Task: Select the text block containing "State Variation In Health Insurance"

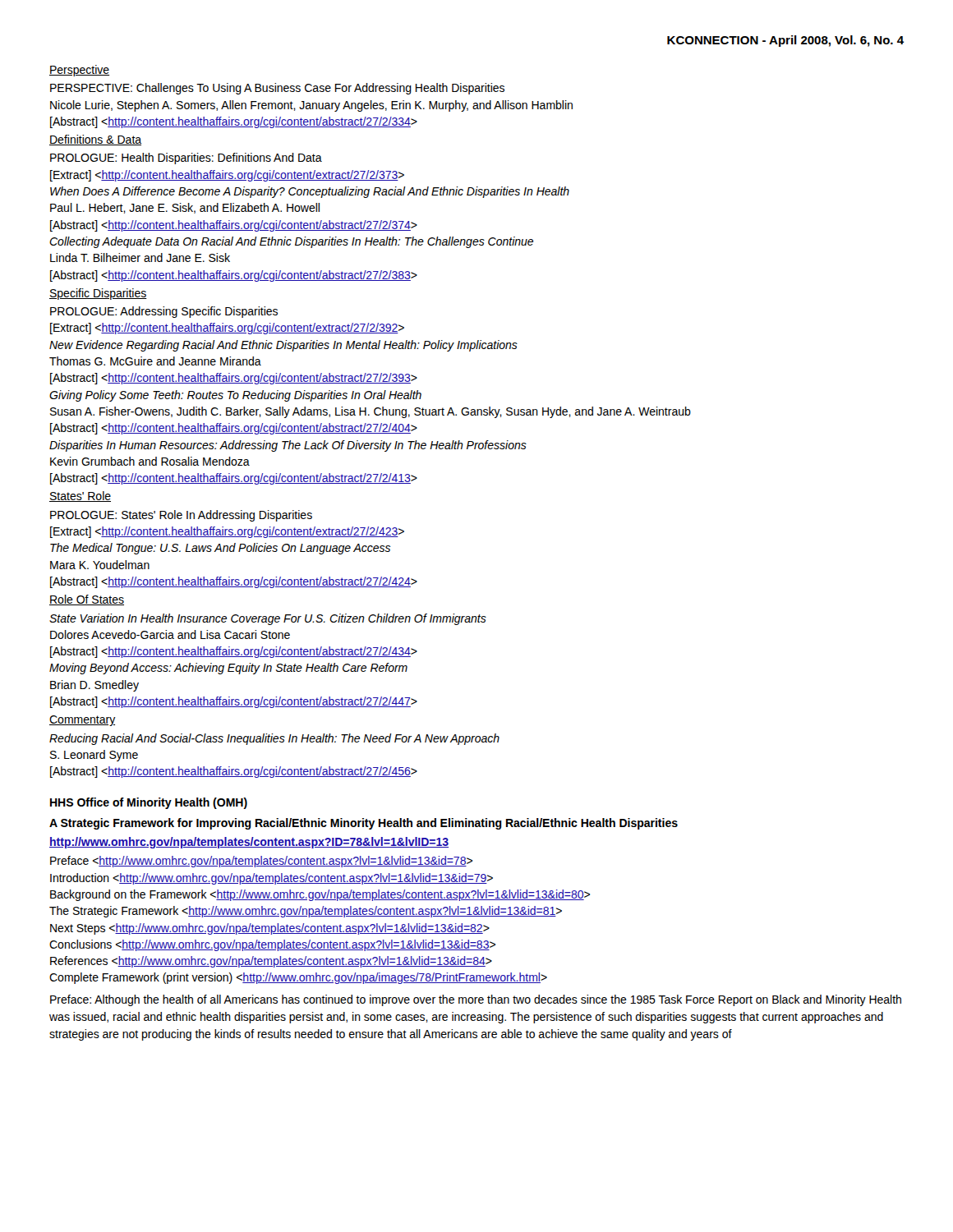Action: [x=268, y=660]
